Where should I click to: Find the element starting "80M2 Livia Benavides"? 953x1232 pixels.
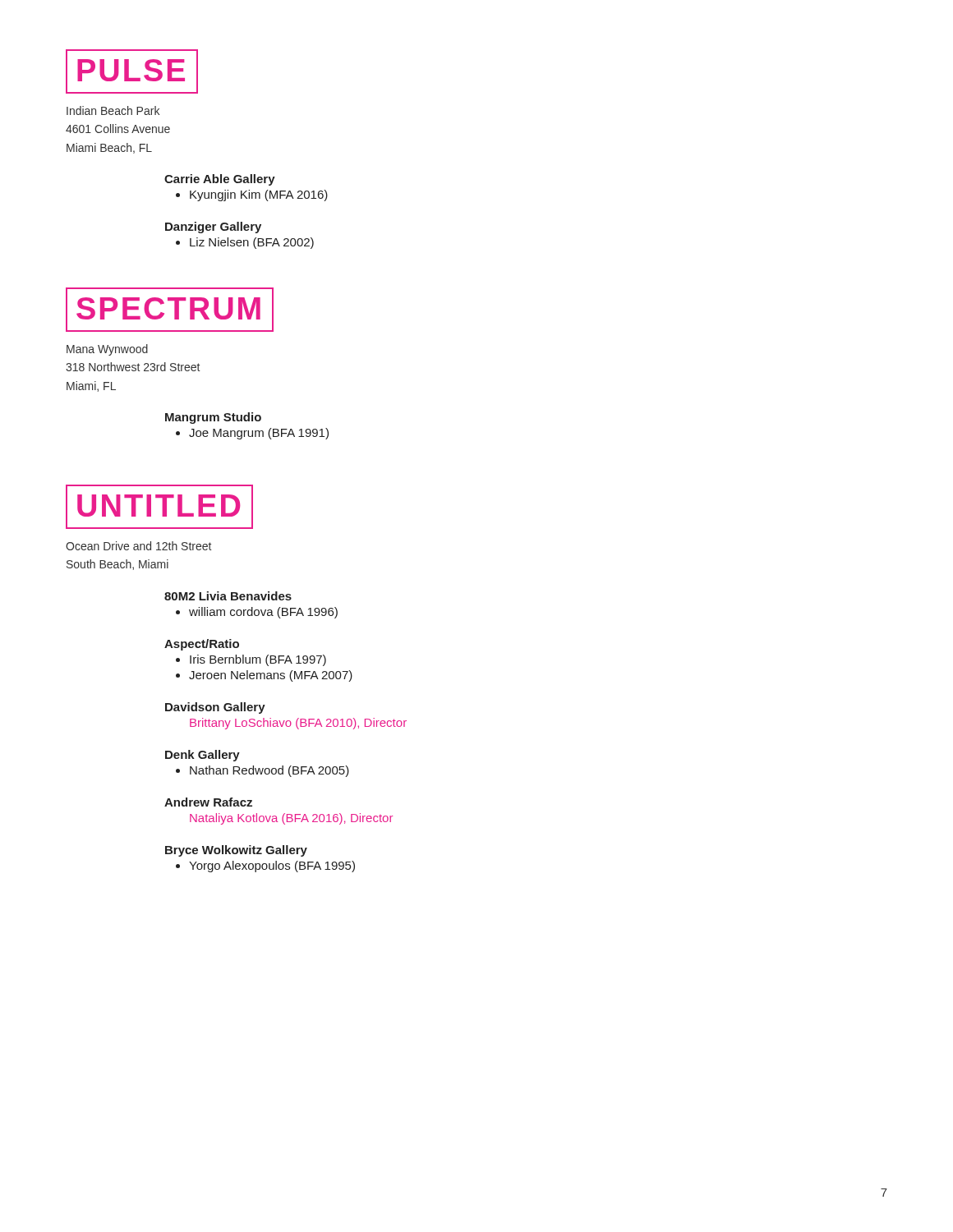(x=228, y=595)
